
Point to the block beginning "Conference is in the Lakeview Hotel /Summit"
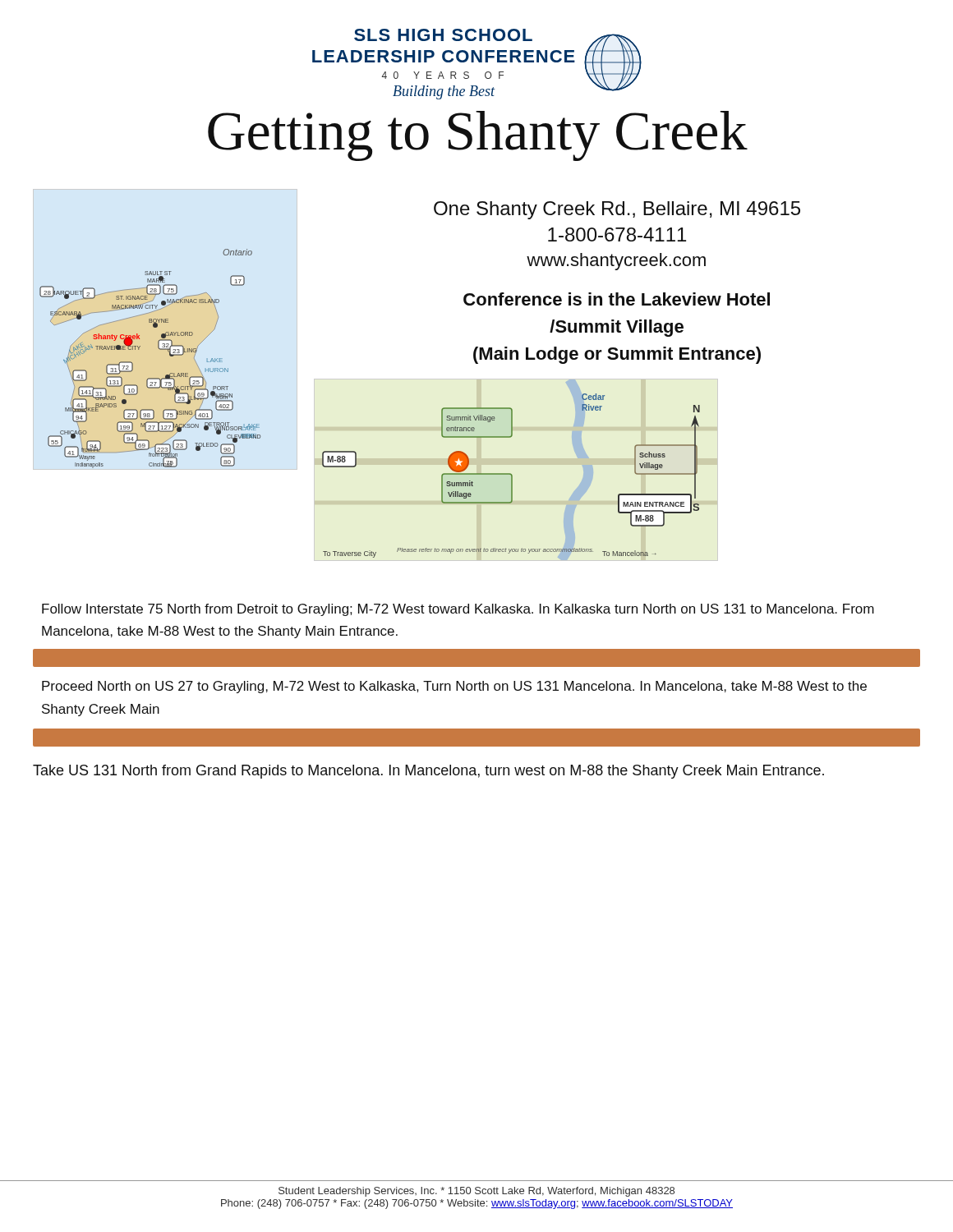(617, 326)
